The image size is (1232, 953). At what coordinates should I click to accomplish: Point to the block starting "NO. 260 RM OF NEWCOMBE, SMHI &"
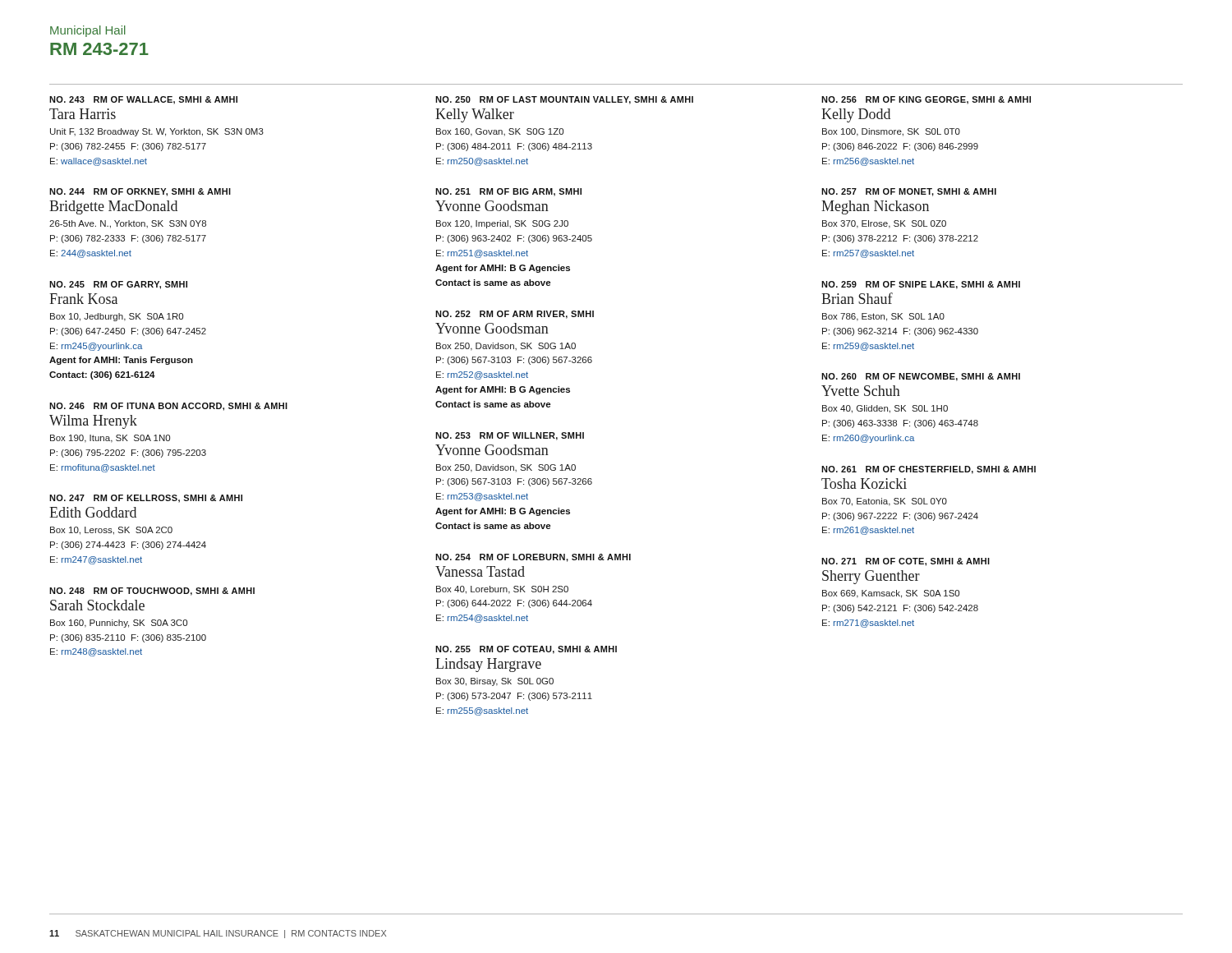pyautogui.click(x=921, y=377)
